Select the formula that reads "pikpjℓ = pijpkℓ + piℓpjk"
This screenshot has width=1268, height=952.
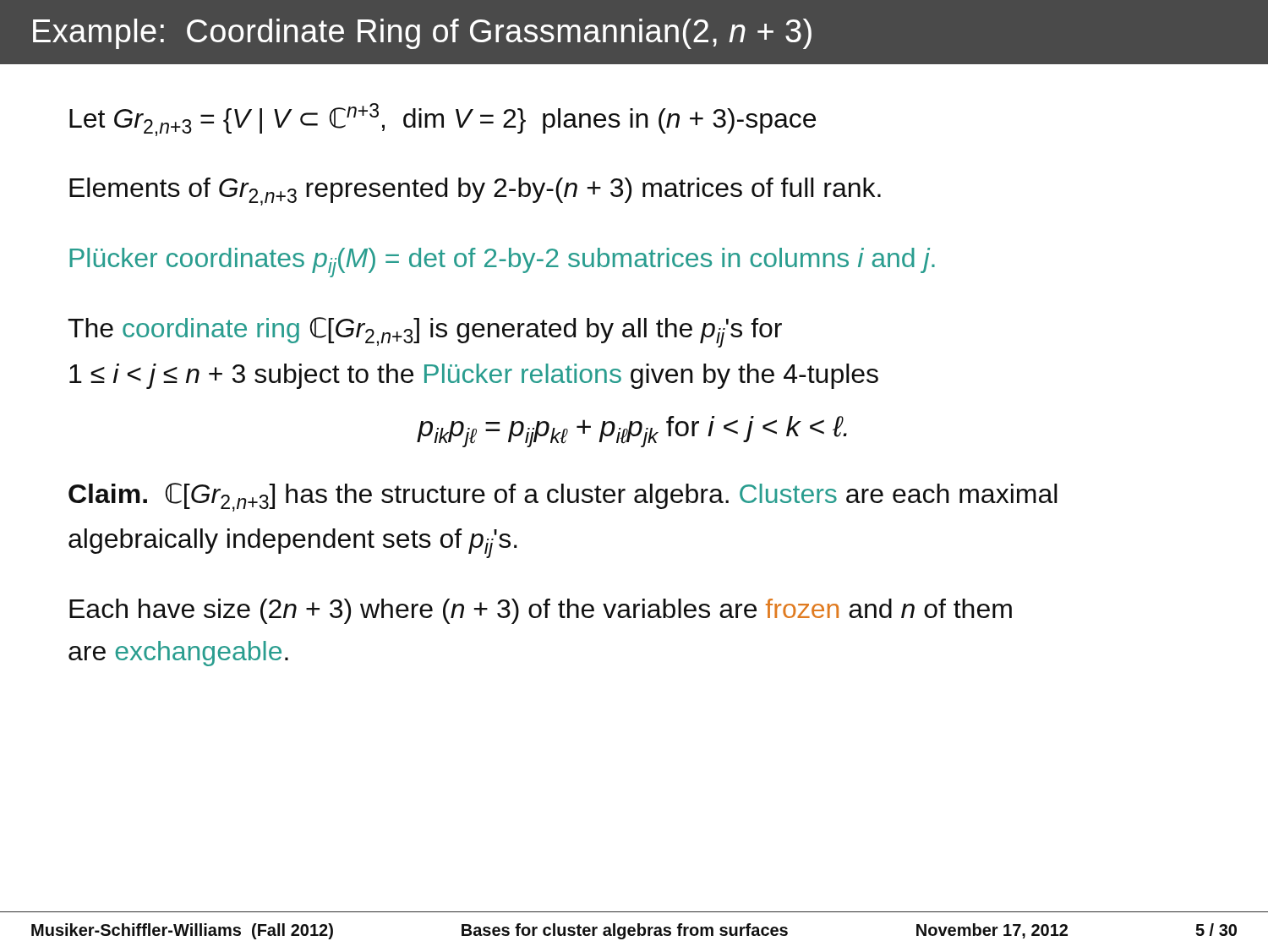pos(634,429)
